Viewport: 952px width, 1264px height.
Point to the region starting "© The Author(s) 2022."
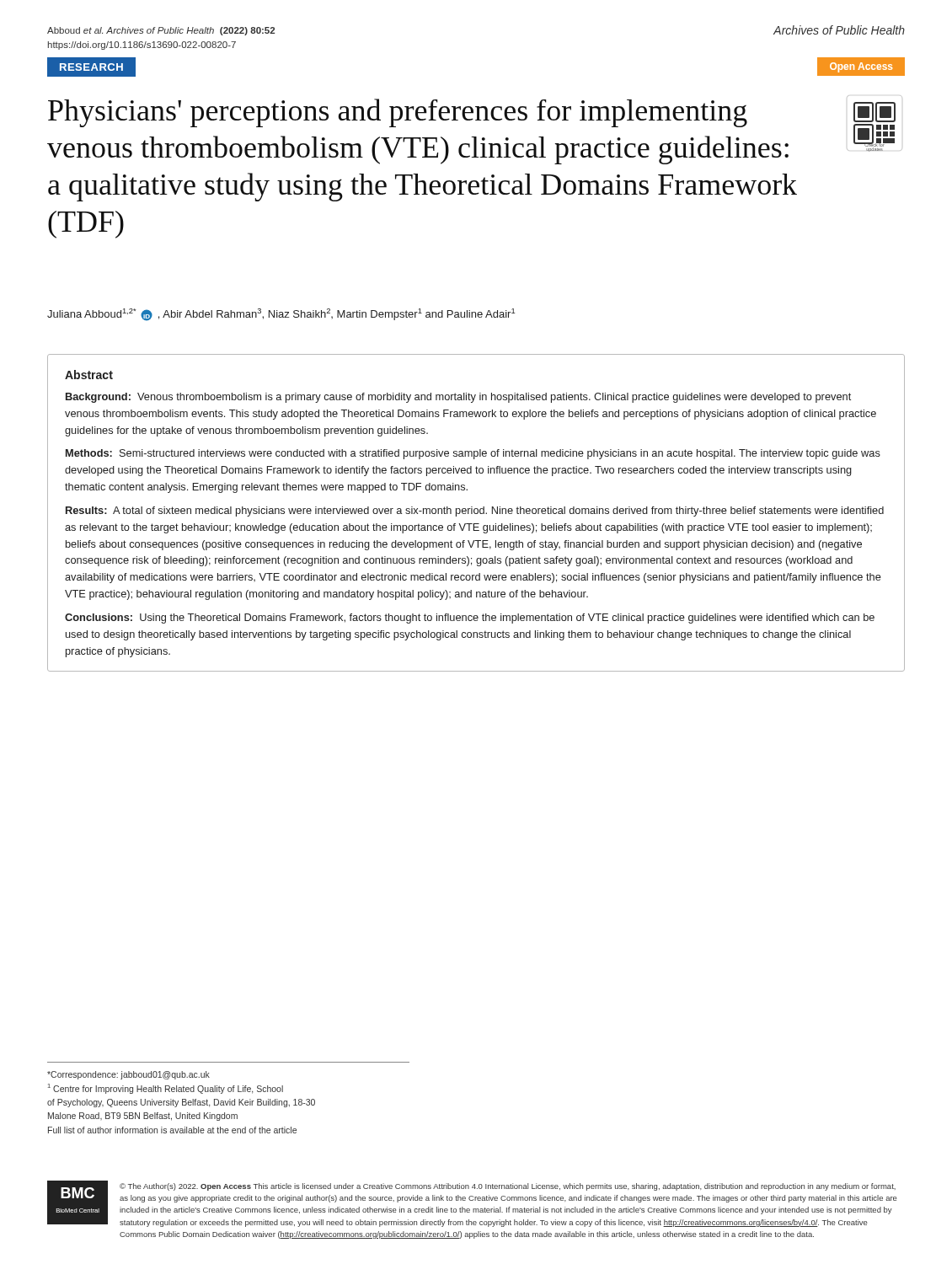(x=508, y=1210)
